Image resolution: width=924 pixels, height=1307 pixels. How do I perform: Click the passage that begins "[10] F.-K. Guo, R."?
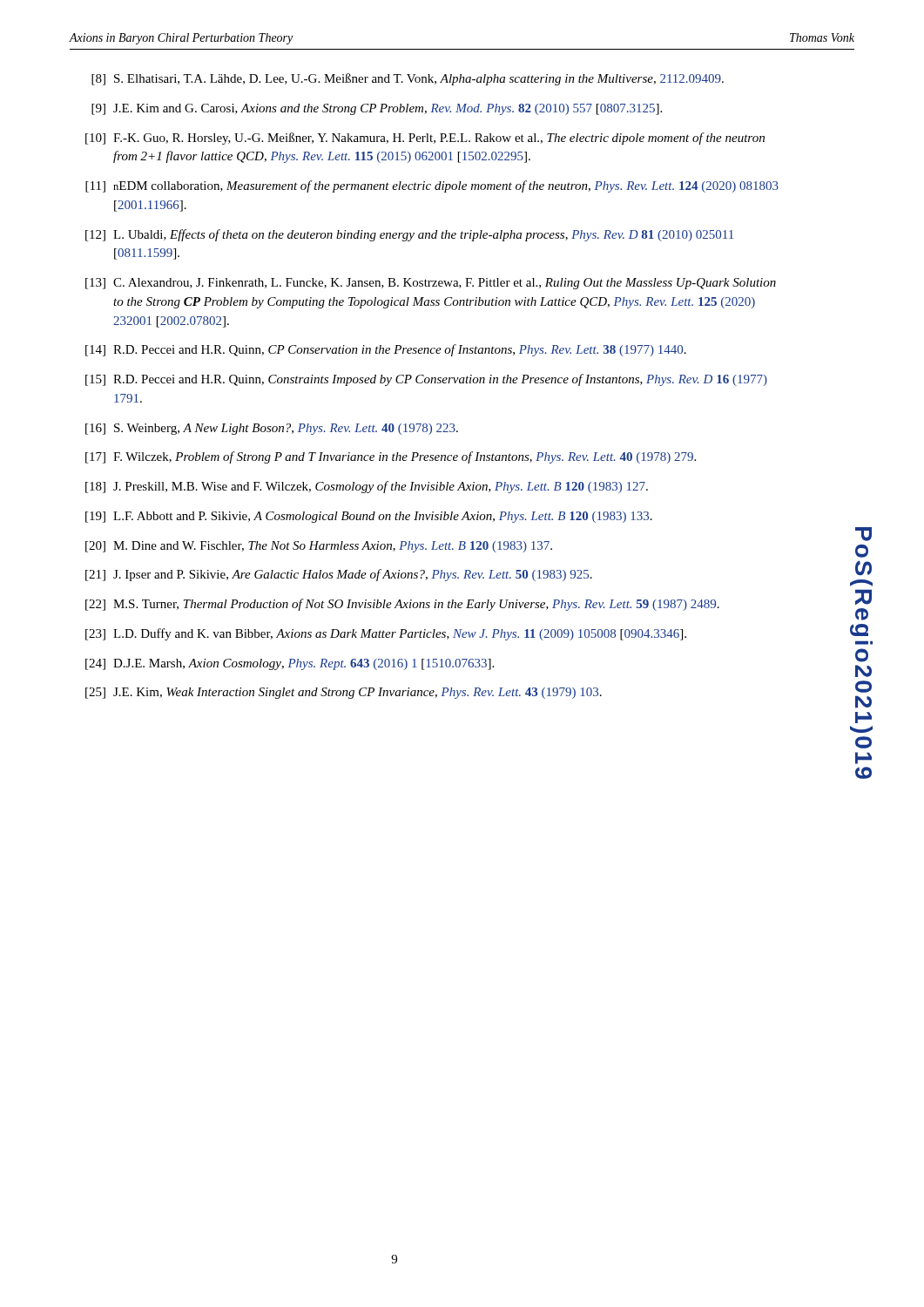click(429, 147)
